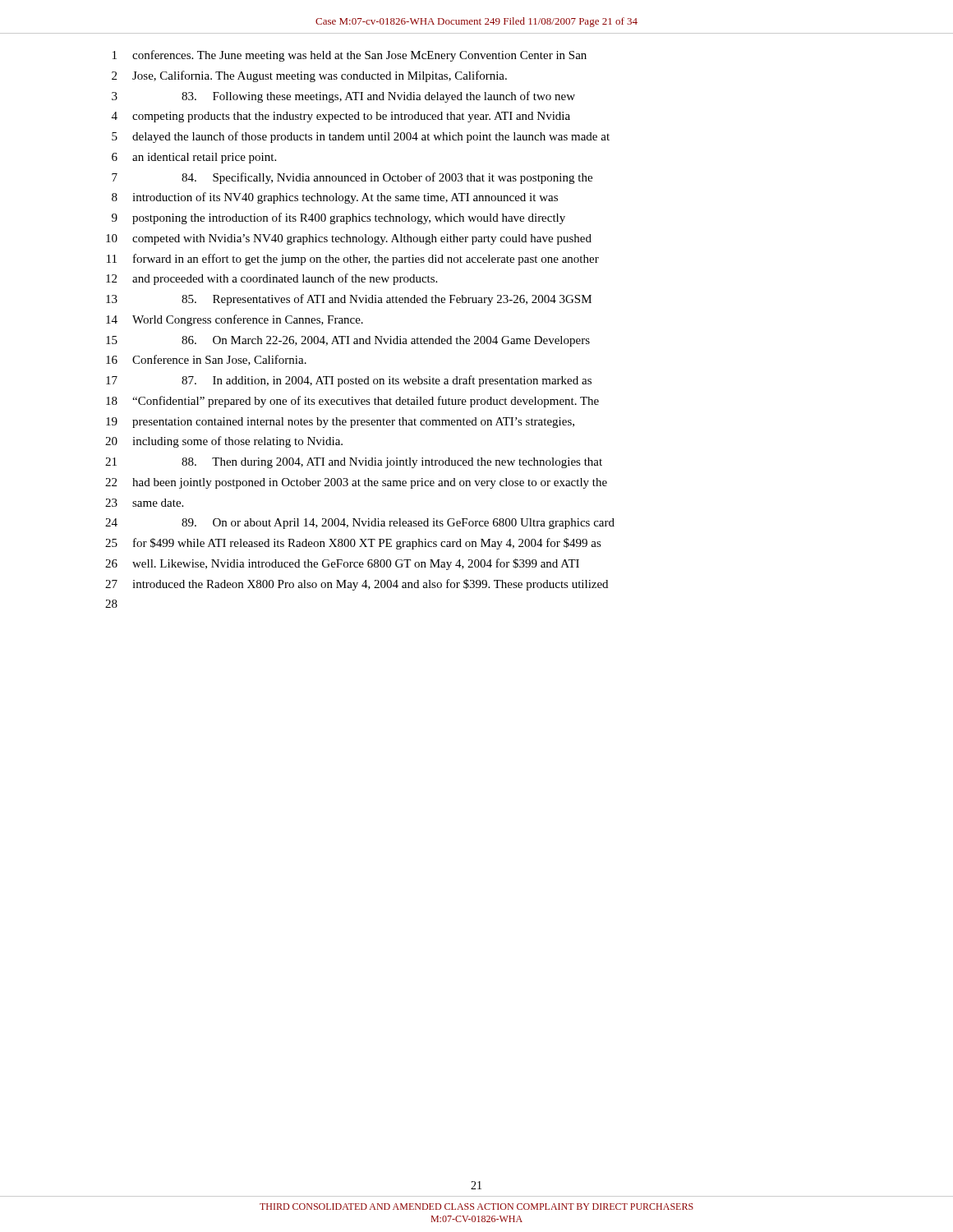Navigate to the text starting "26 well. Likewise, Nvidia"

495,564
